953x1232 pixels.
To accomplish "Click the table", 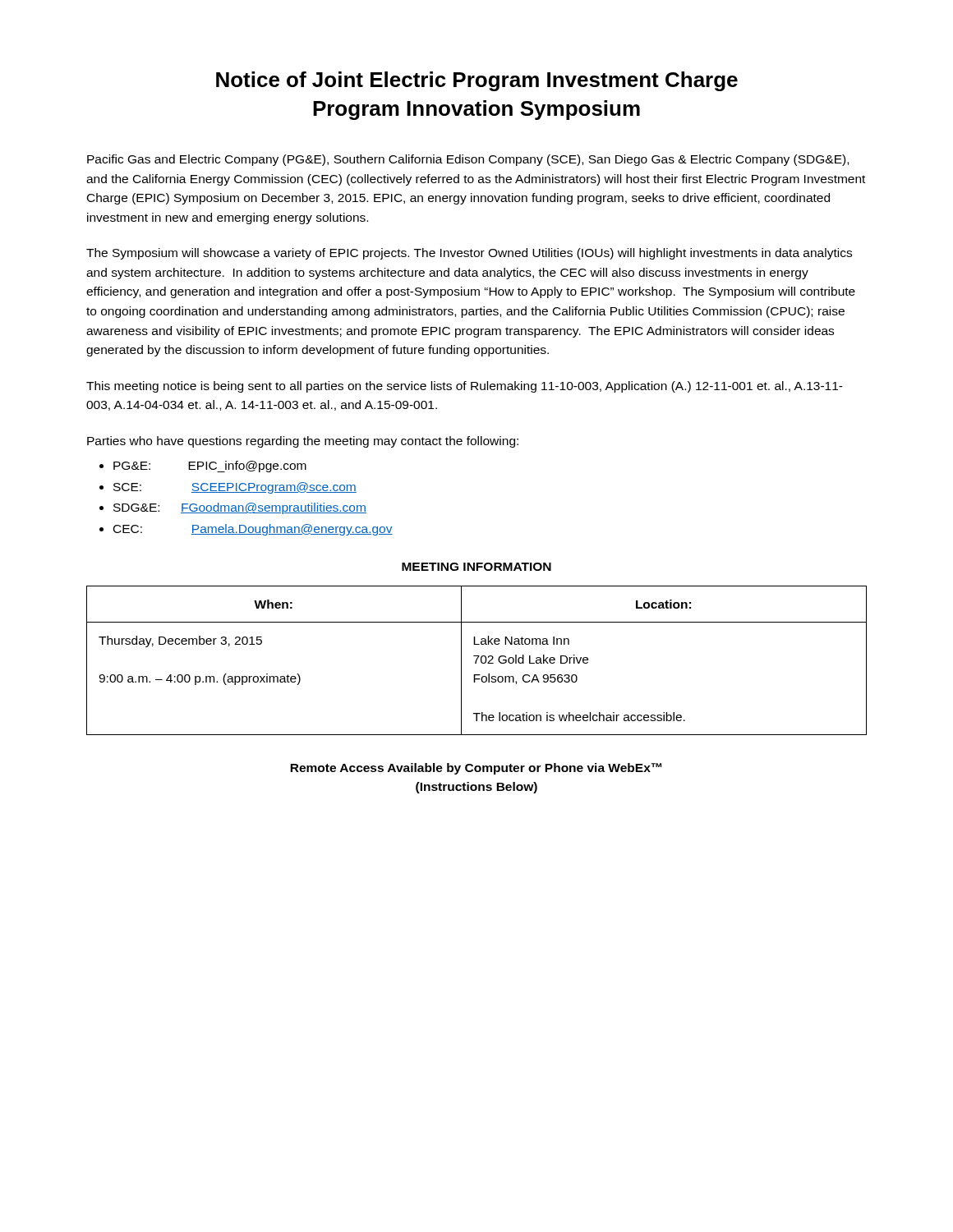I will [476, 660].
